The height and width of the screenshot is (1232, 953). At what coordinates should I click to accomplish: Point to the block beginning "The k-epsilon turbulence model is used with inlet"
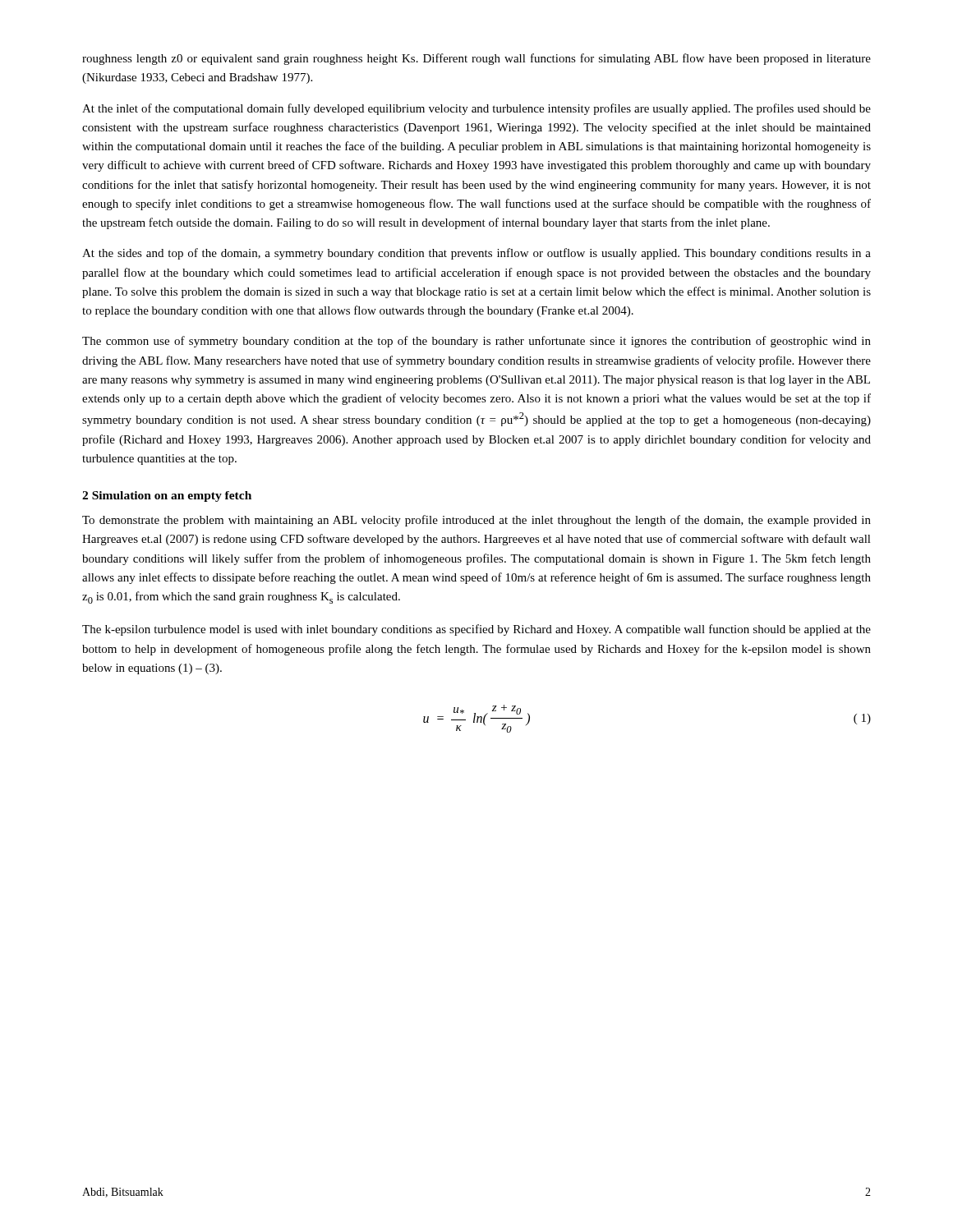click(x=476, y=649)
